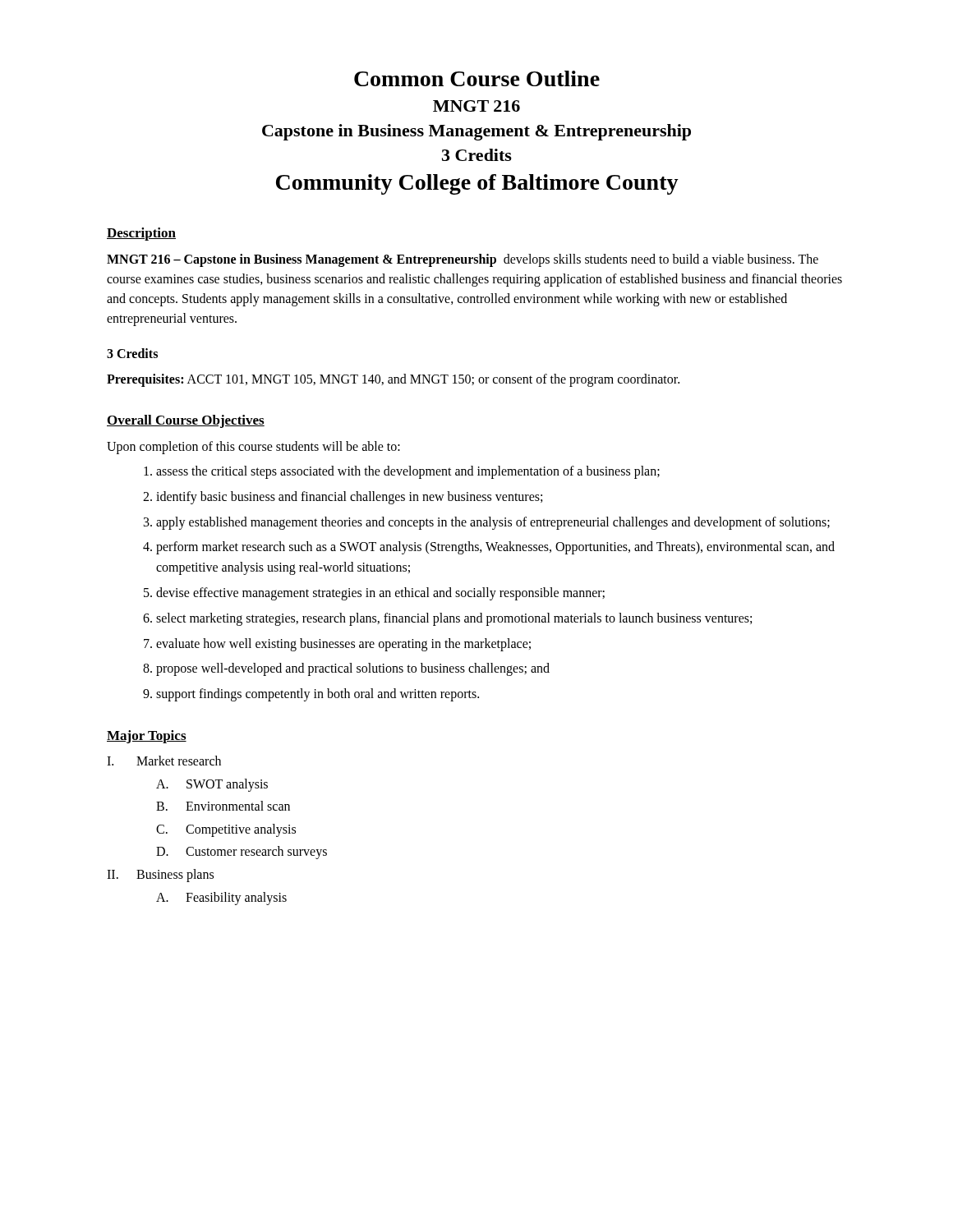
Task: Select the element starting "Upon completion of this course students will"
Action: (254, 446)
